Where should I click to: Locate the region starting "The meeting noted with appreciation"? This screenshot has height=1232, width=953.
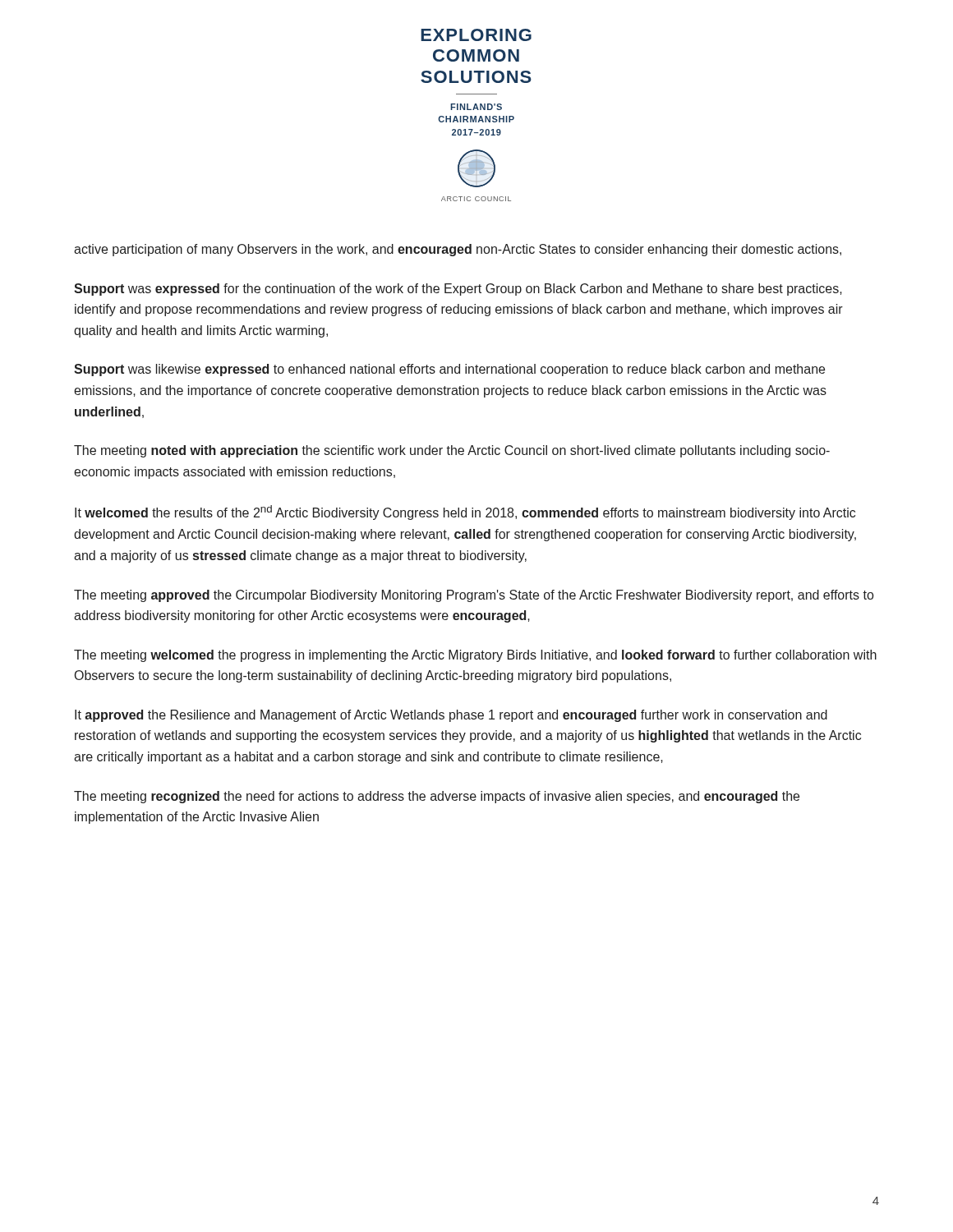point(452,461)
